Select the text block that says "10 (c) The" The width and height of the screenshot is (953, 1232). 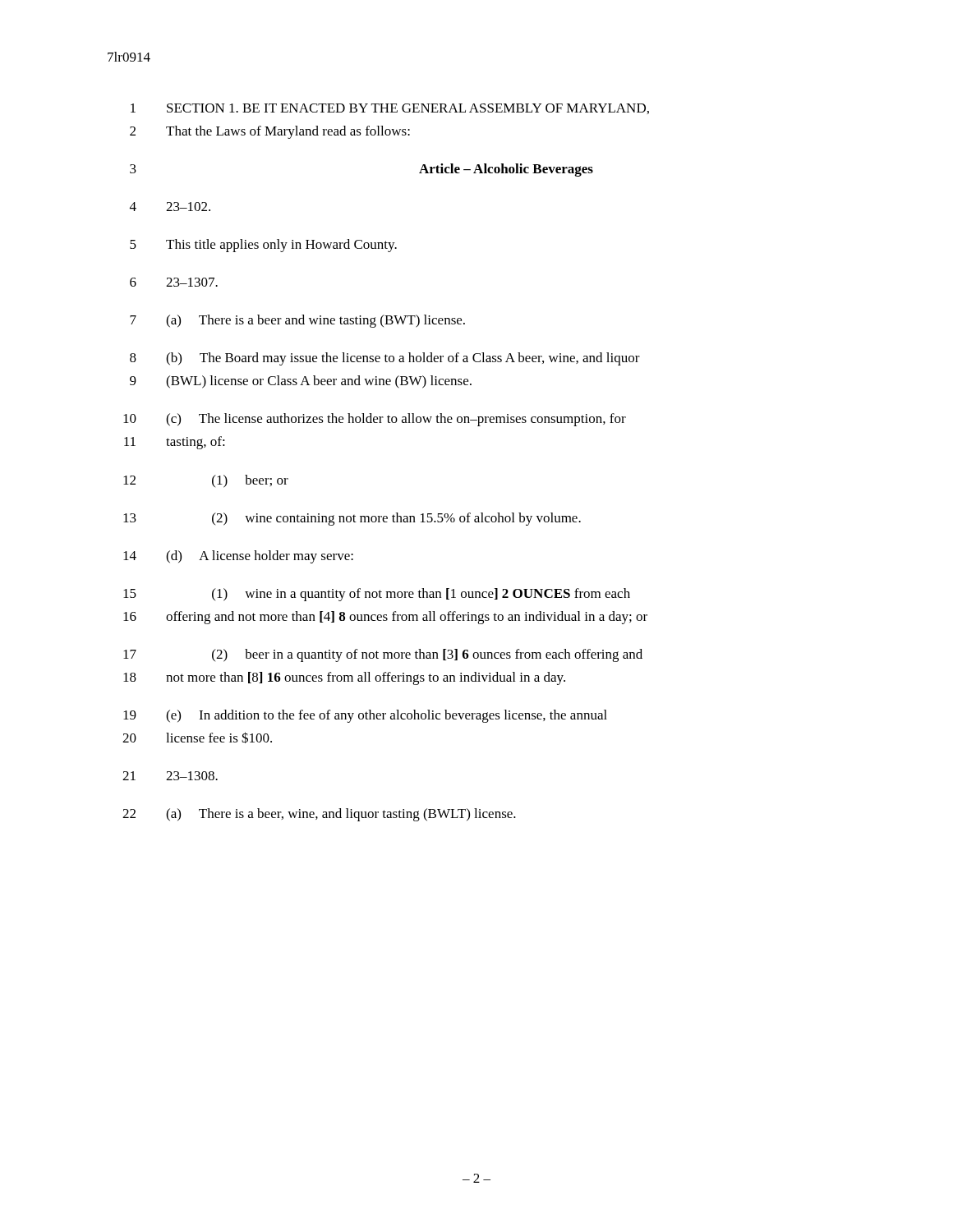pos(476,431)
